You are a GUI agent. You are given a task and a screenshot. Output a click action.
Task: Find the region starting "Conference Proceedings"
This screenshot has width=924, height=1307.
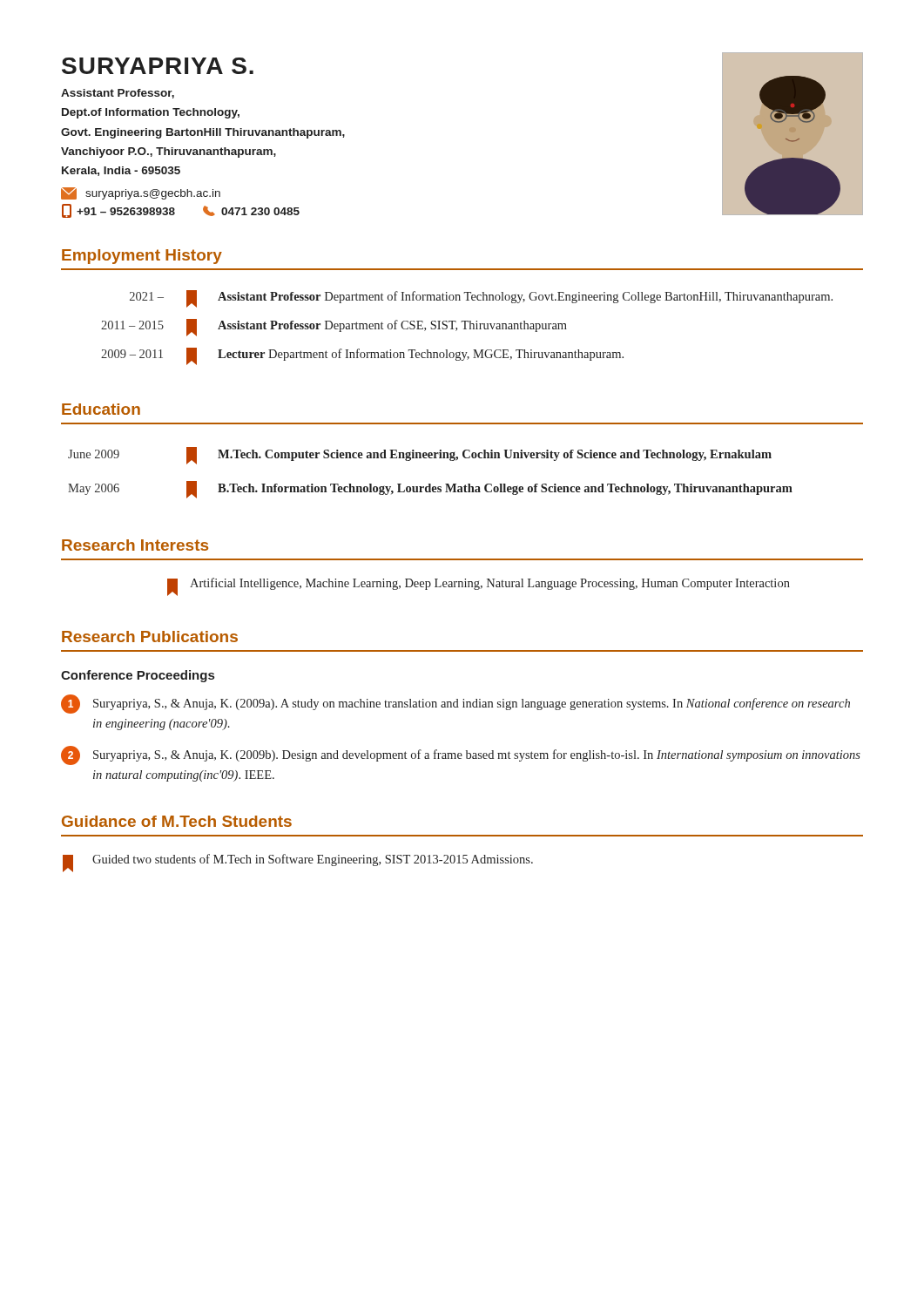[138, 675]
